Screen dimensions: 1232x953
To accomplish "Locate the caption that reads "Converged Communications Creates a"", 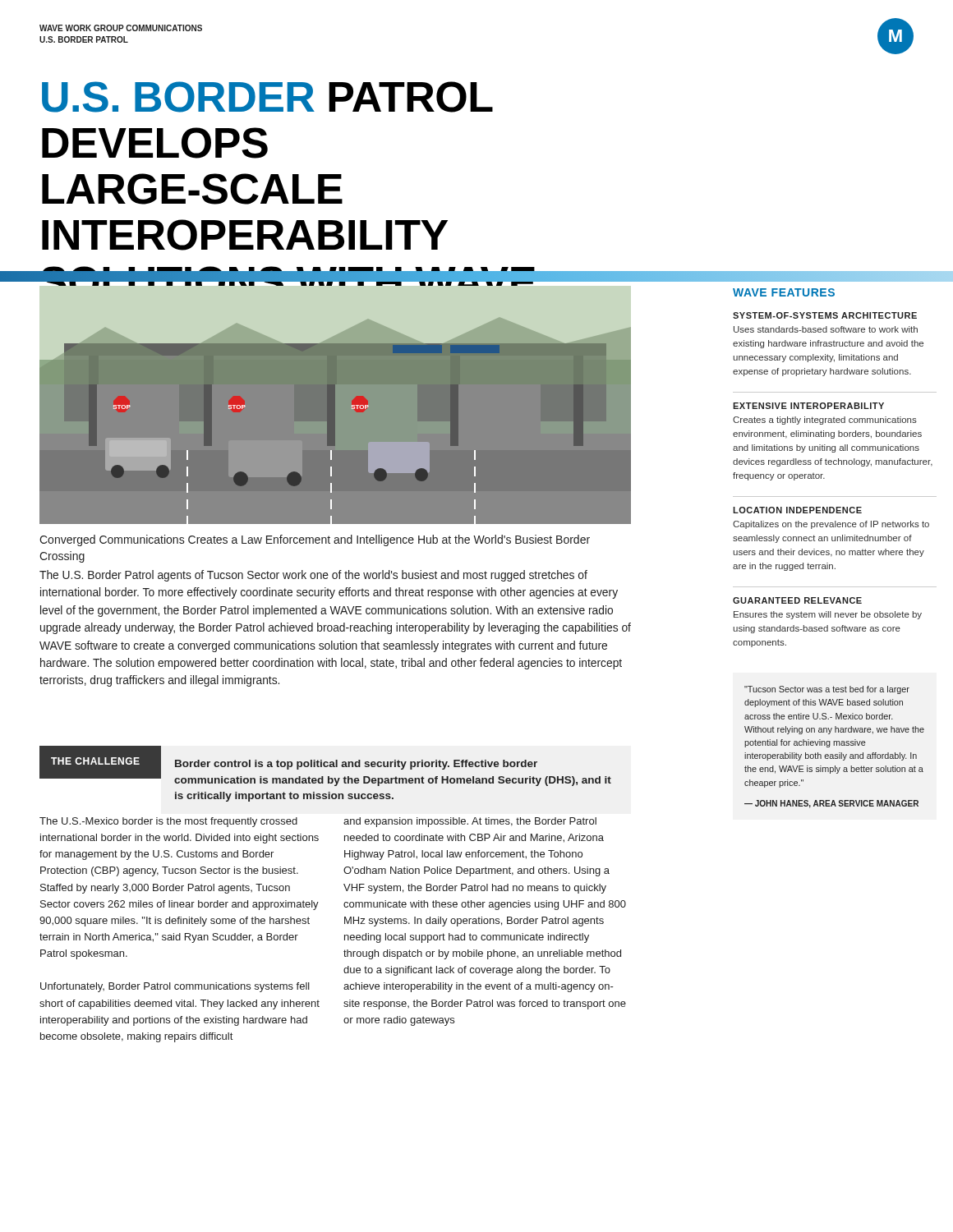I will pos(315,548).
